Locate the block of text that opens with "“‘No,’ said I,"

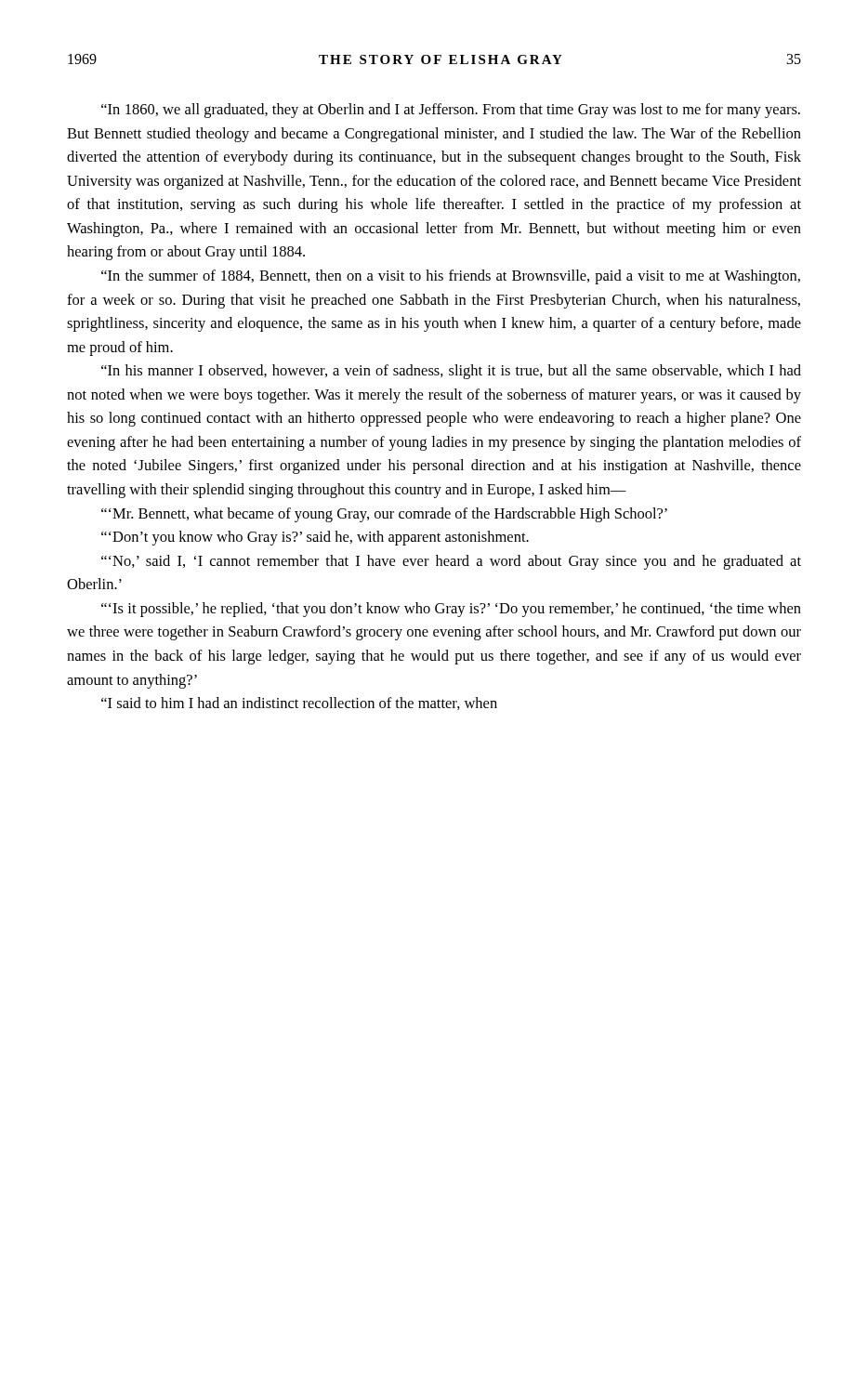point(434,572)
